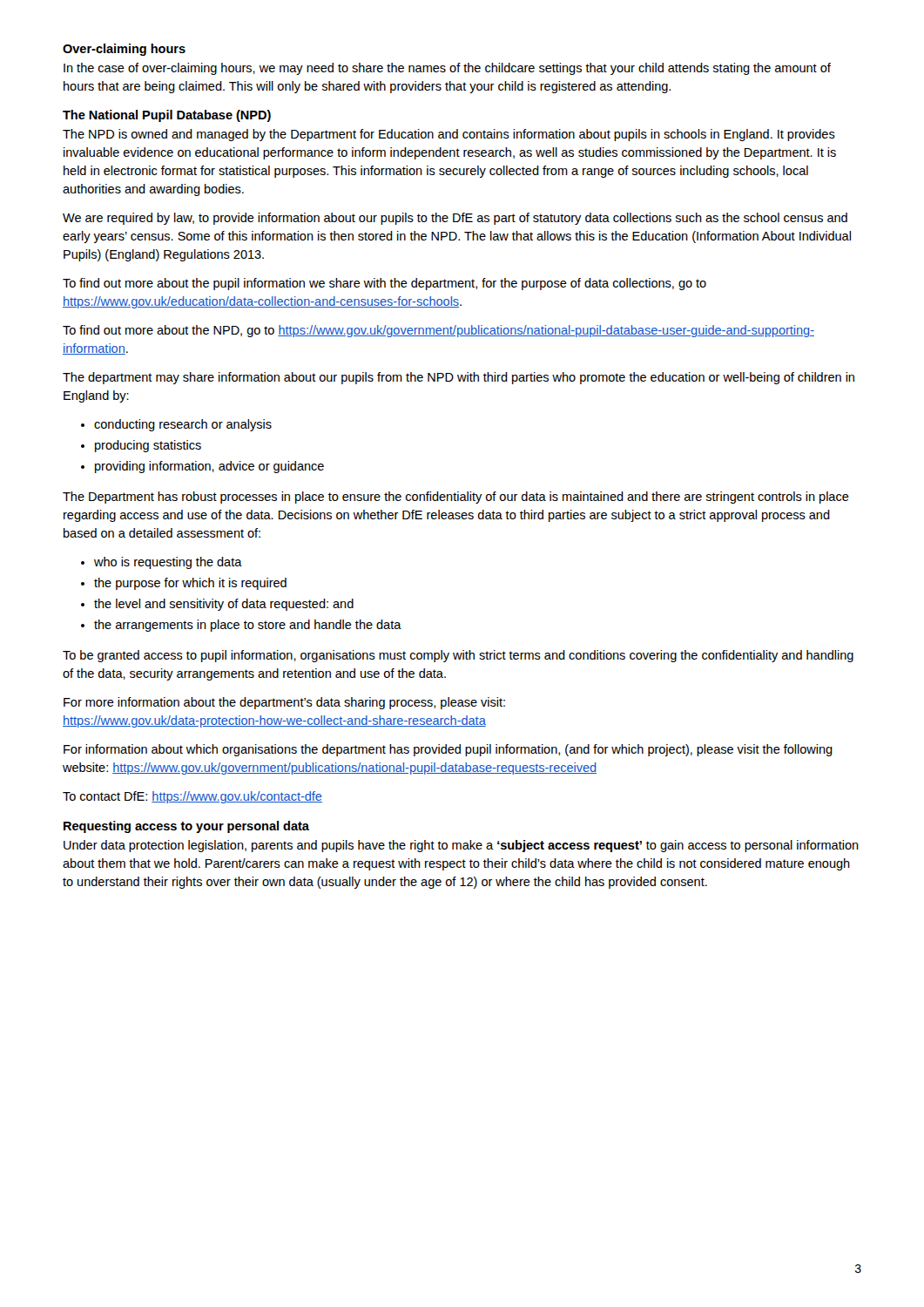
Task: Click where it says "who is requesting the data"
Action: pyautogui.click(x=168, y=562)
